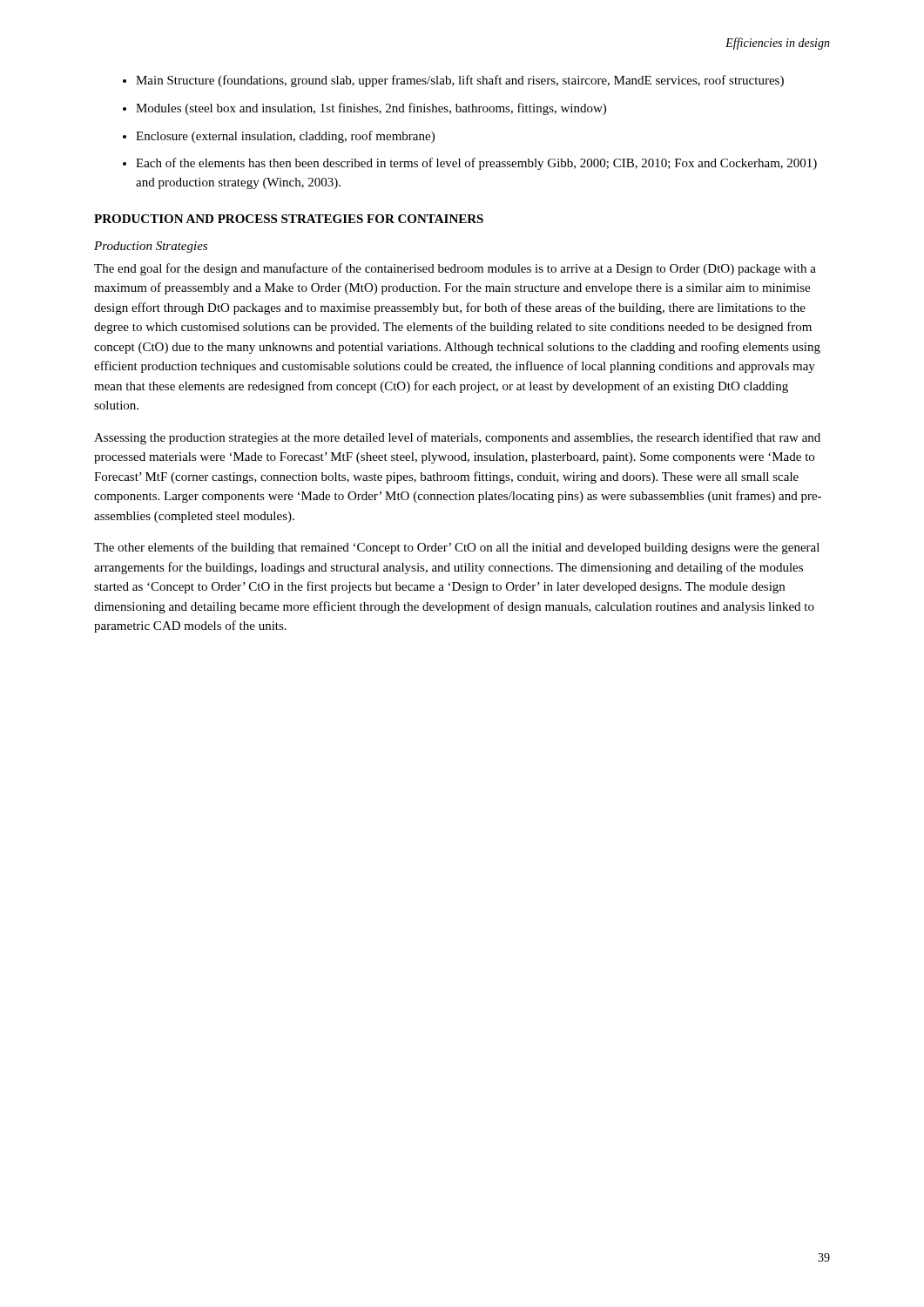Click the passage that begins "Each of the elements has"

(x=483, y=173)
